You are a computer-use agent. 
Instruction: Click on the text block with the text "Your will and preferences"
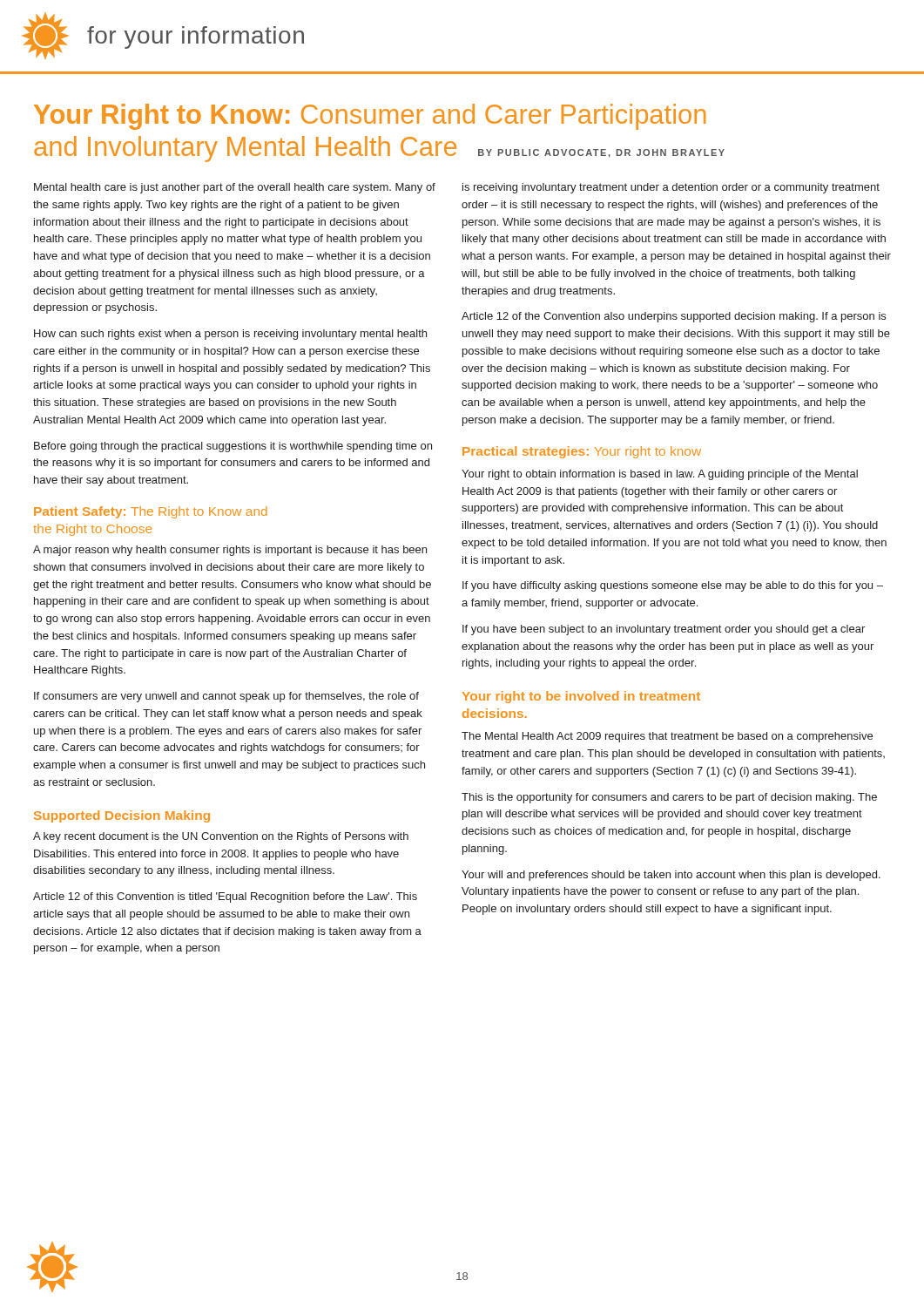coord(676,892)
